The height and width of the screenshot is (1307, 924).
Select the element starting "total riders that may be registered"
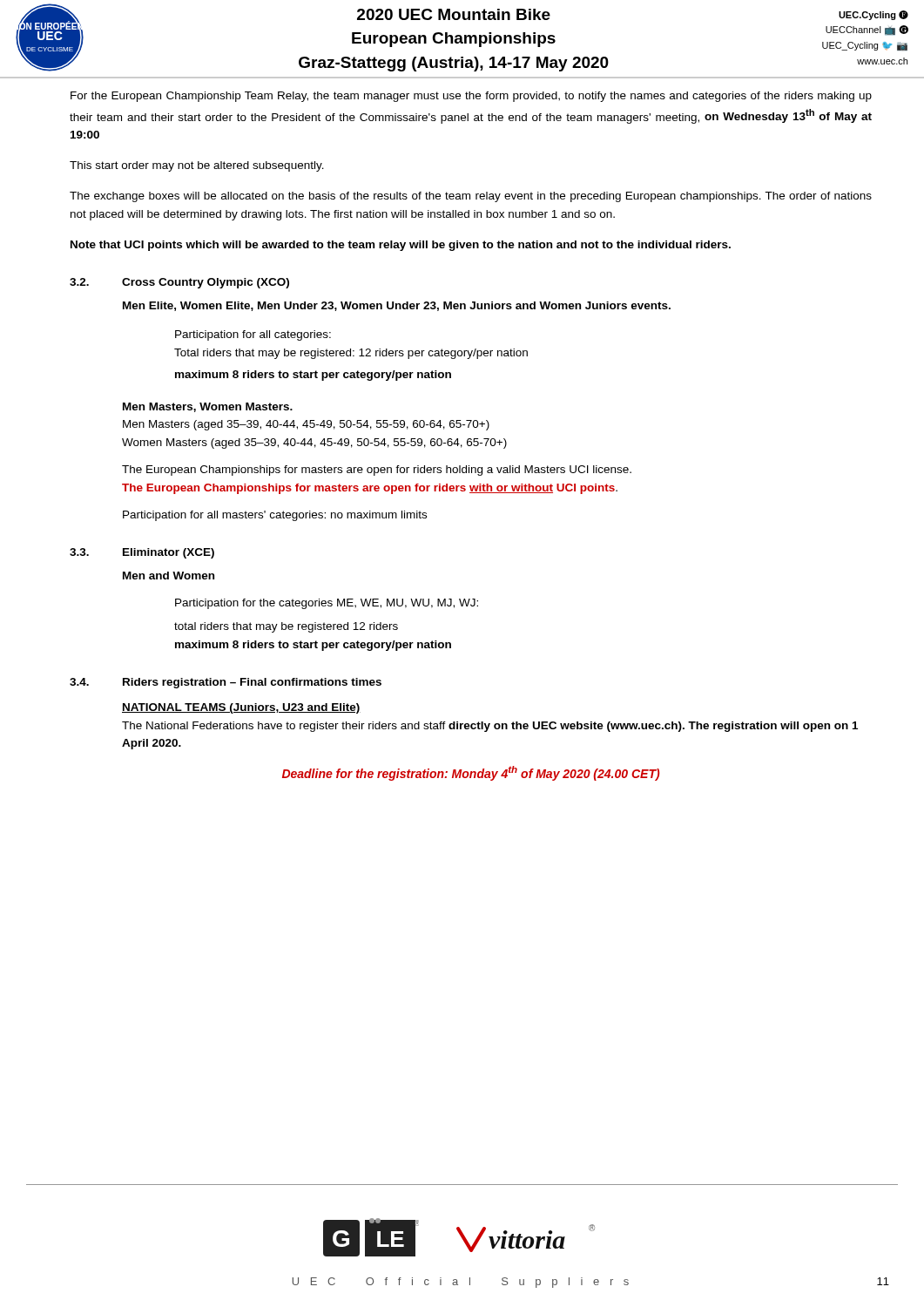[313, 635]
